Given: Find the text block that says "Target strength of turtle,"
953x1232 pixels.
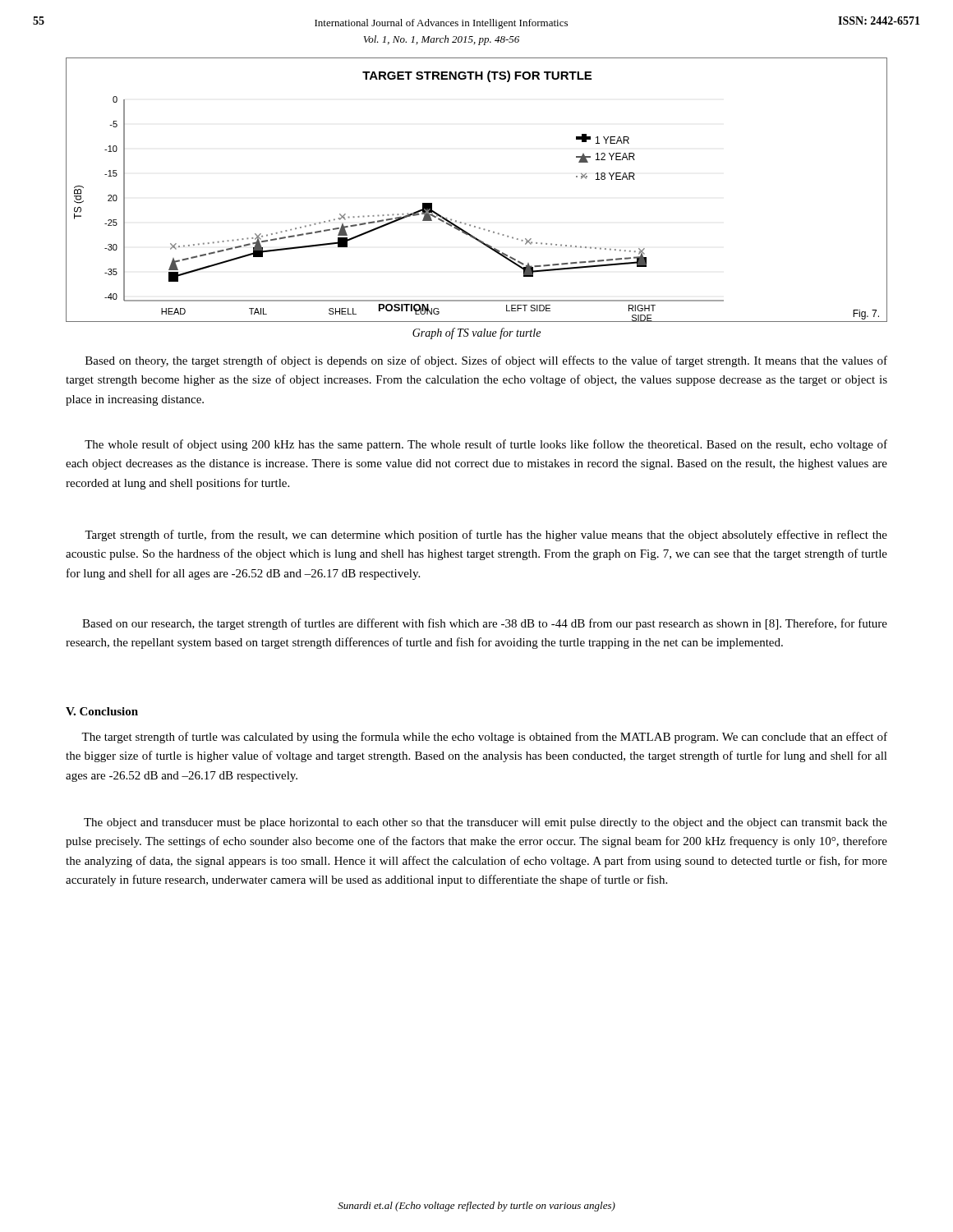Looking at the screenshot, I should tap(476, 554).
